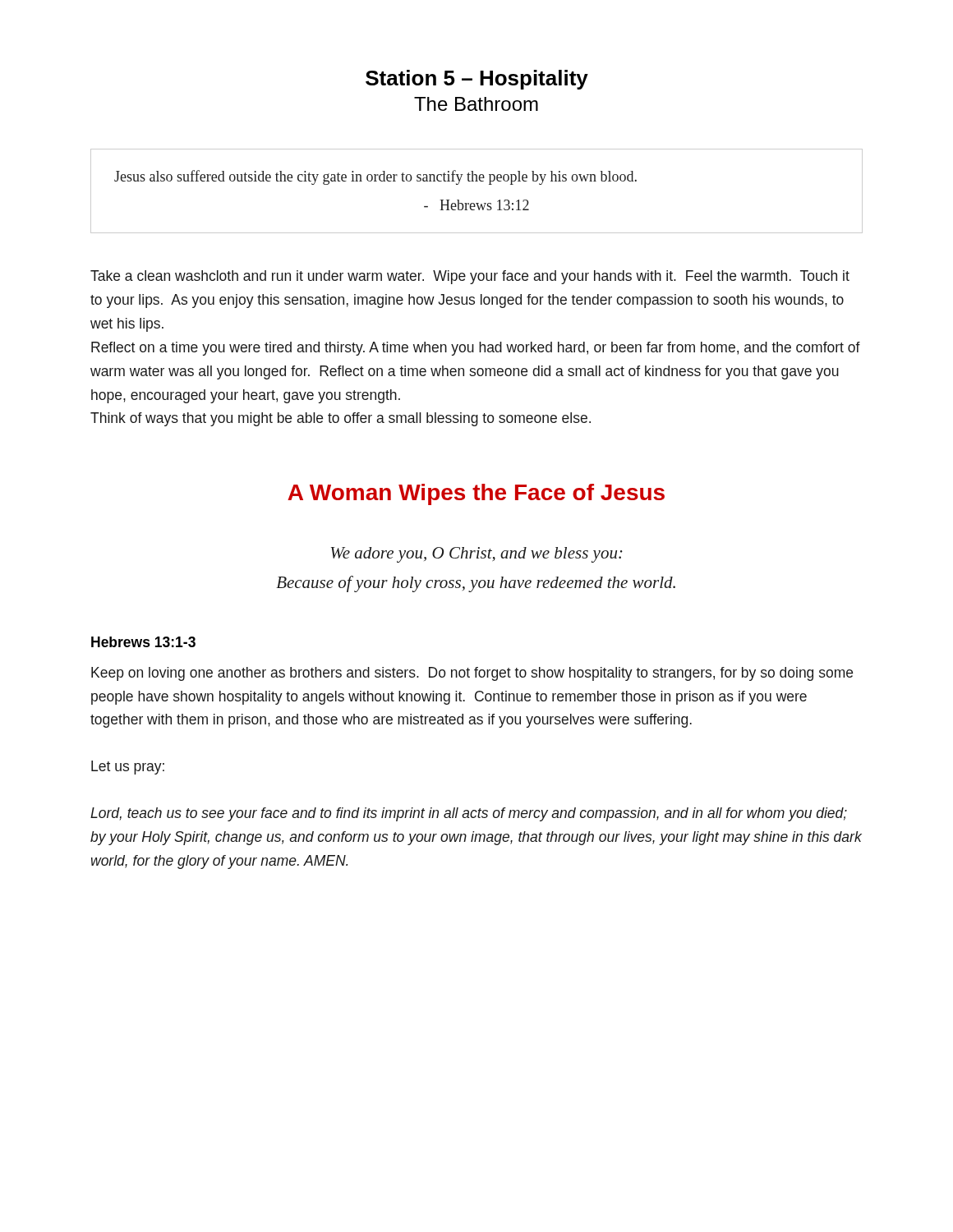Image resolution: width=953 pixels, height=1232 pixels.
Task: Locate the text that reads "Let us pray:"
Action: 128,767
